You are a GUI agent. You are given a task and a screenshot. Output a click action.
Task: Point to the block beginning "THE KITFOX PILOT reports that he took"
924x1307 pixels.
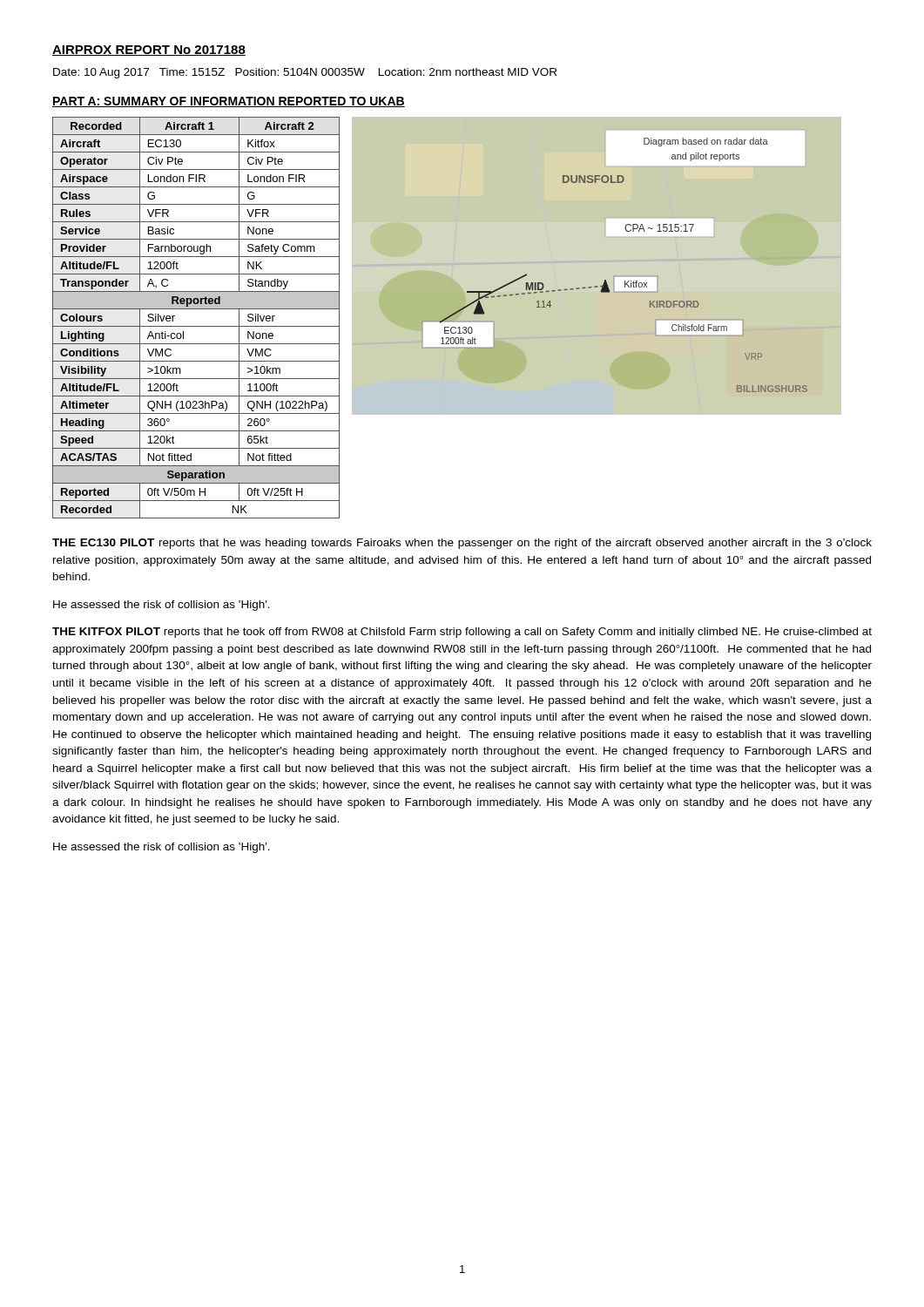tap(462, 725)
